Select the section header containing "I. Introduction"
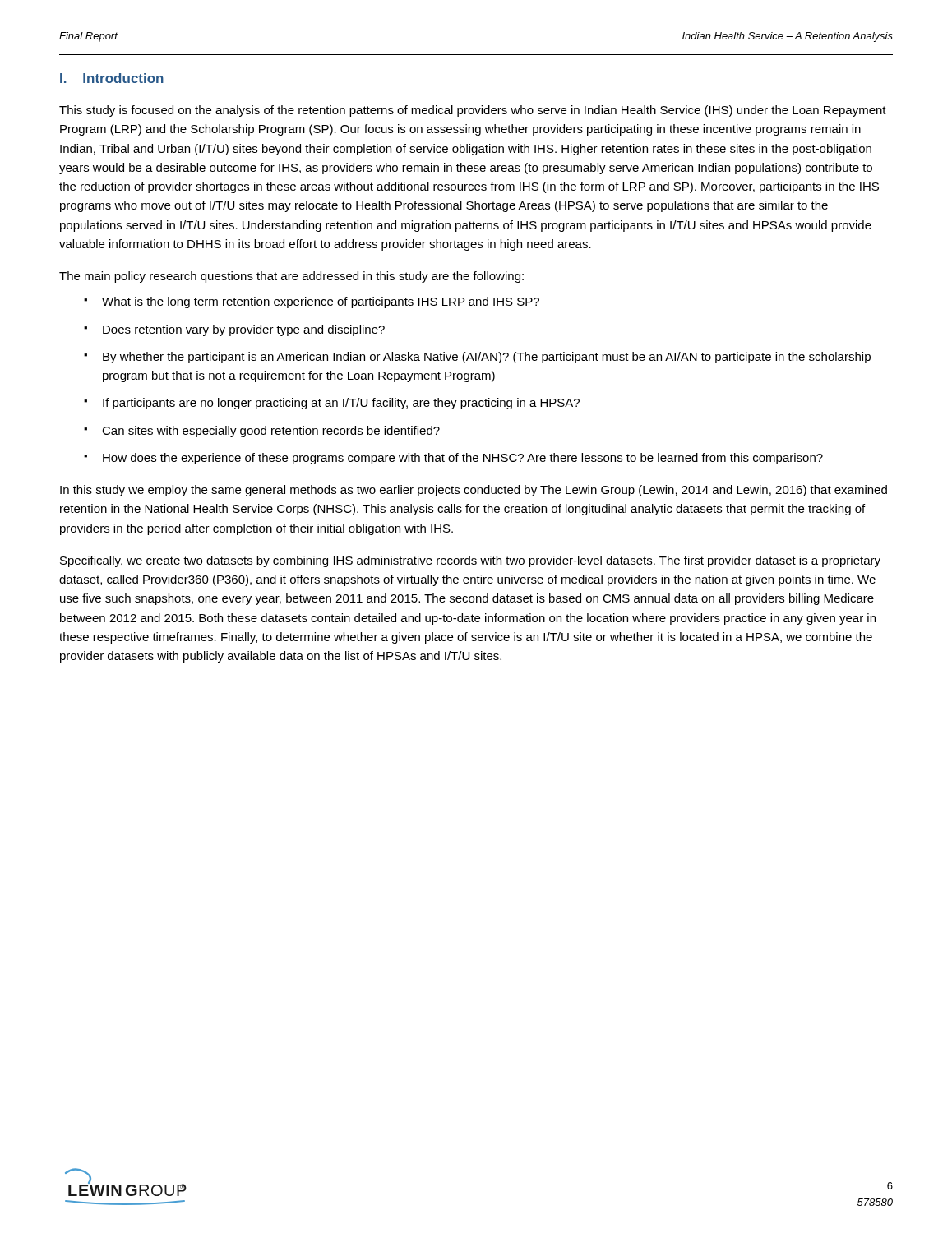The height and width of the screenshot is (1233, 952). coord(112,78)
